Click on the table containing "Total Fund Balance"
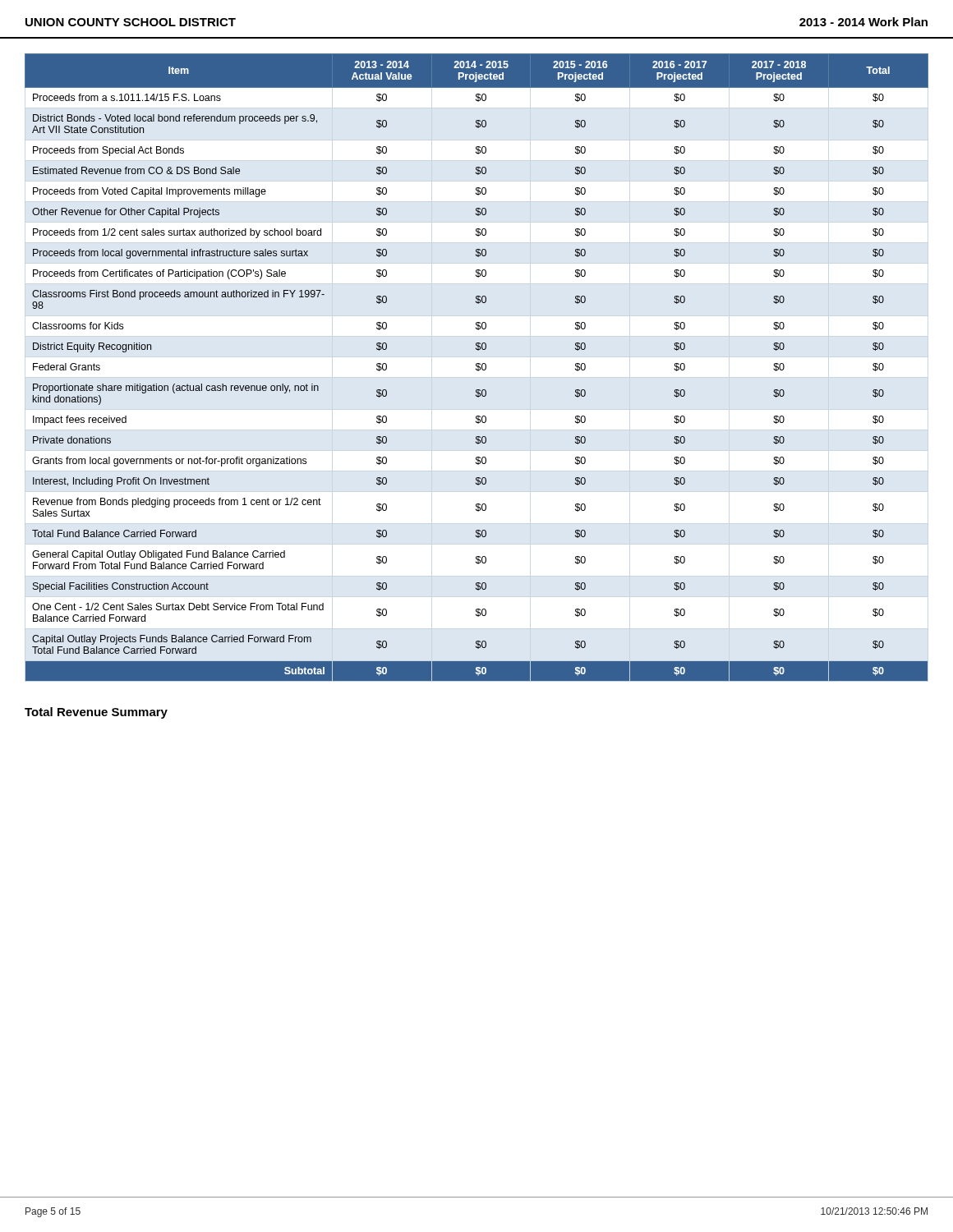 476,368
